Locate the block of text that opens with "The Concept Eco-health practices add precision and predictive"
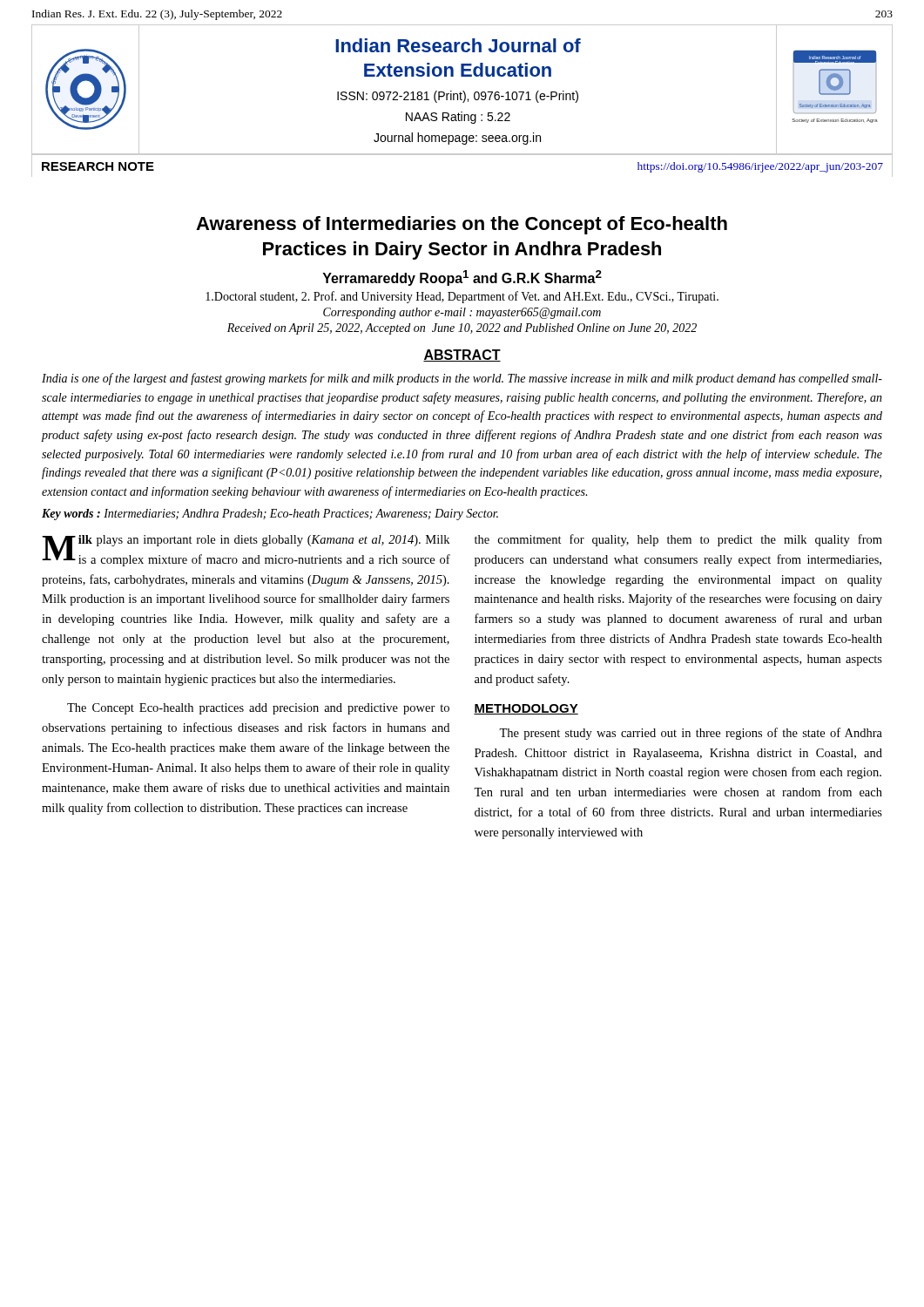The height and width of the screenshot is (1307, 924). pos(246,758)
